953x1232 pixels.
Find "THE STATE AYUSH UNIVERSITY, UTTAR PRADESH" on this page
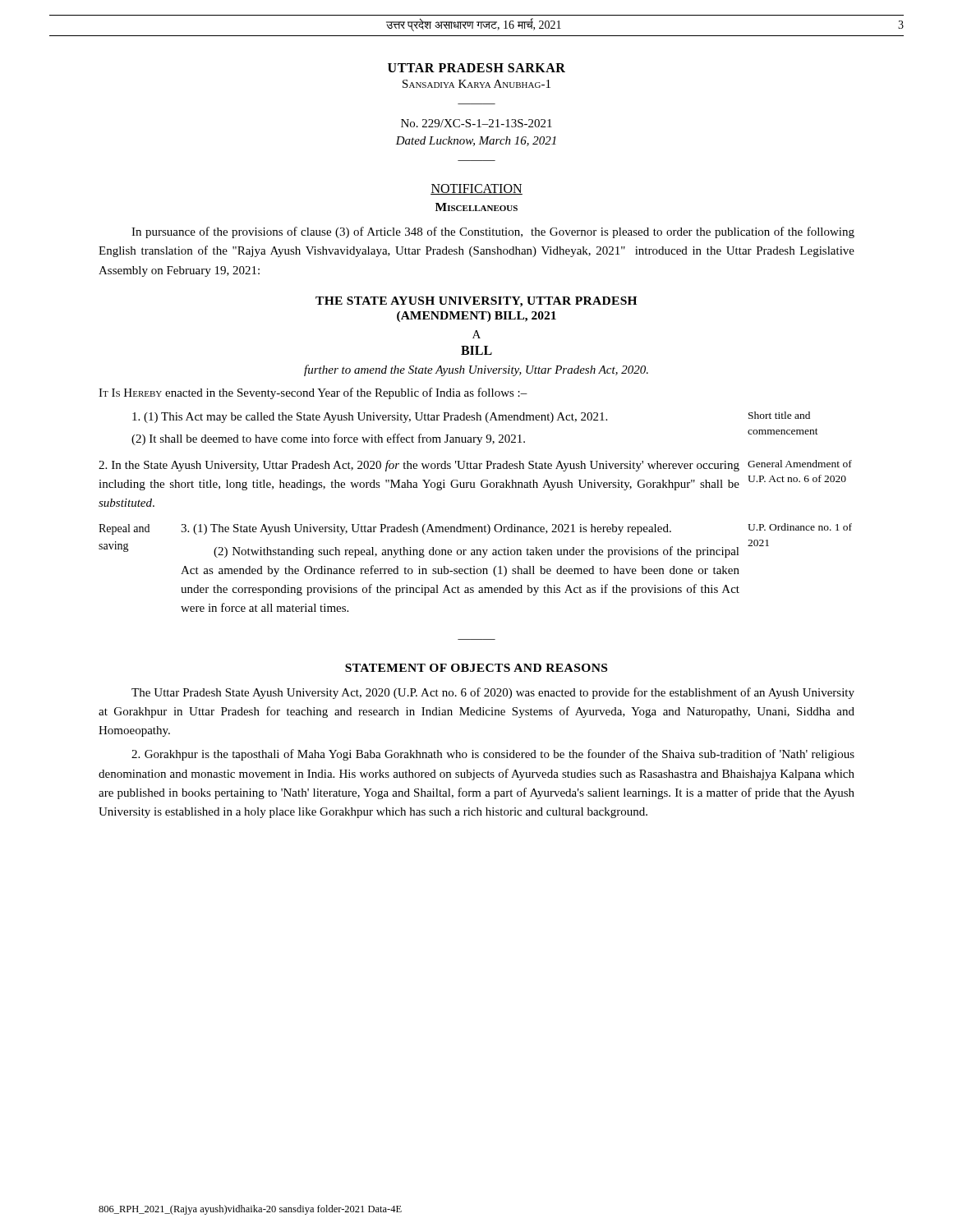click(476, 300)
